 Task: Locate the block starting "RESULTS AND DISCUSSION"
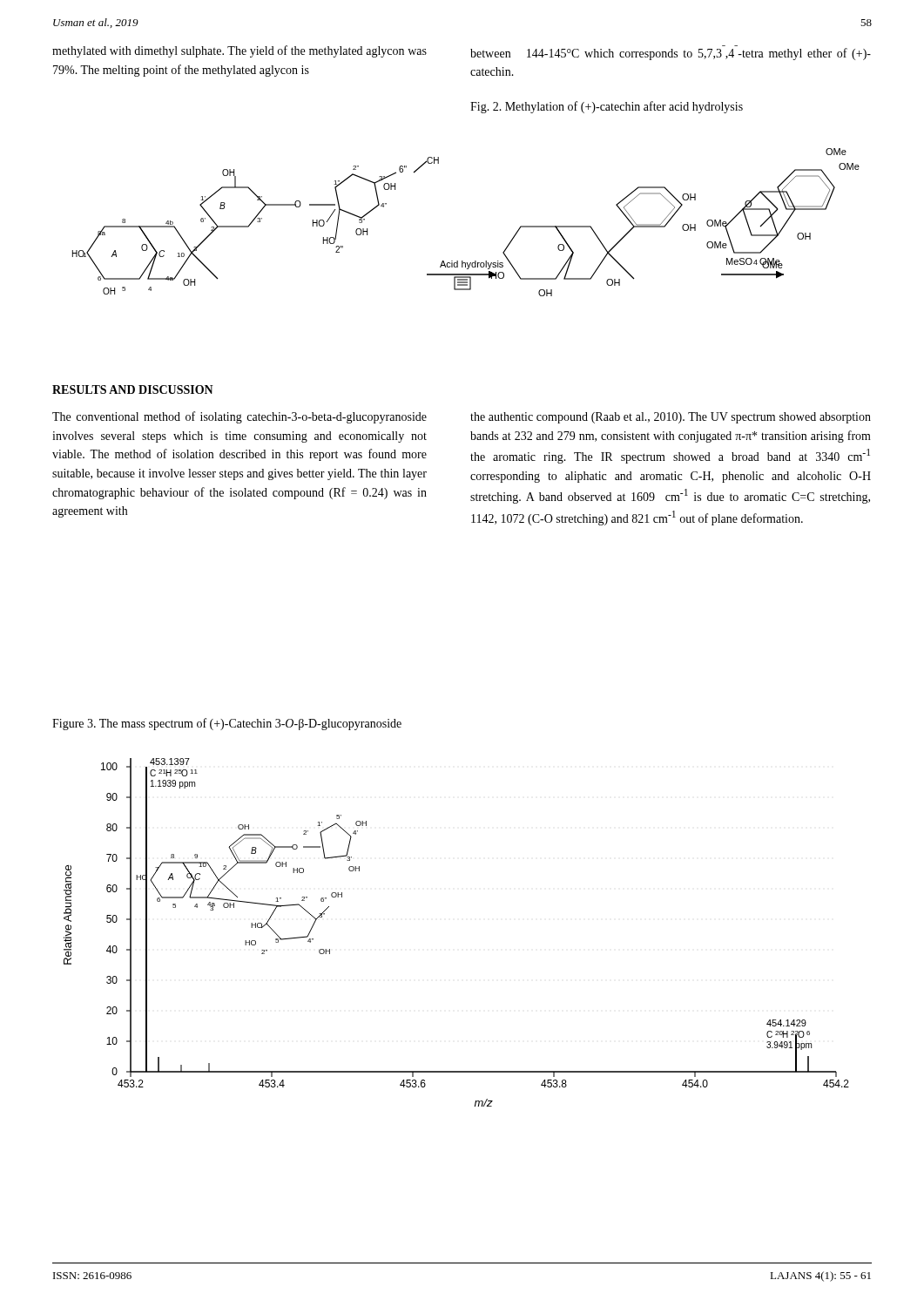point(133,390)
